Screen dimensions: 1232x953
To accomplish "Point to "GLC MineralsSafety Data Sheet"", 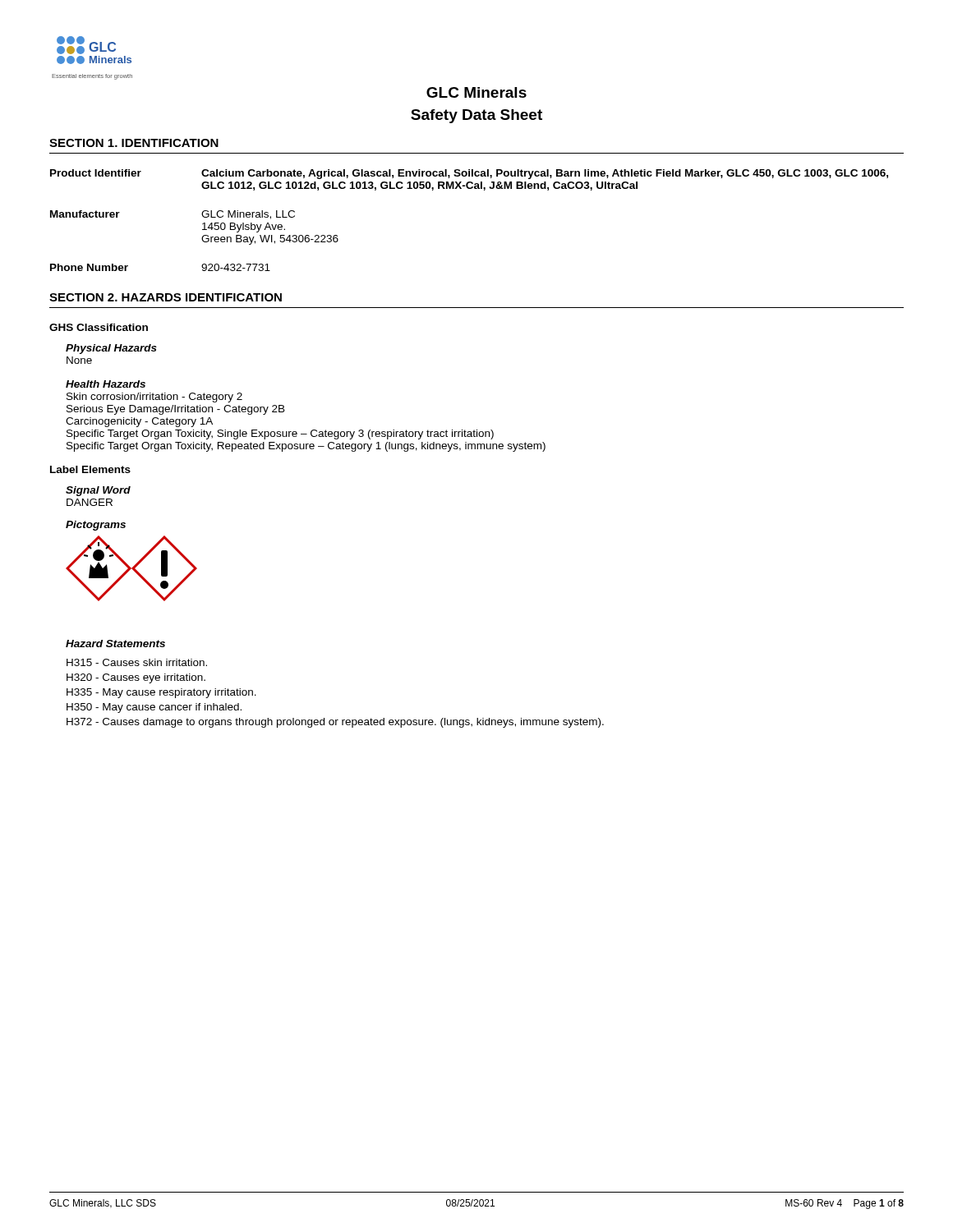I will click(x=476, y=104).
